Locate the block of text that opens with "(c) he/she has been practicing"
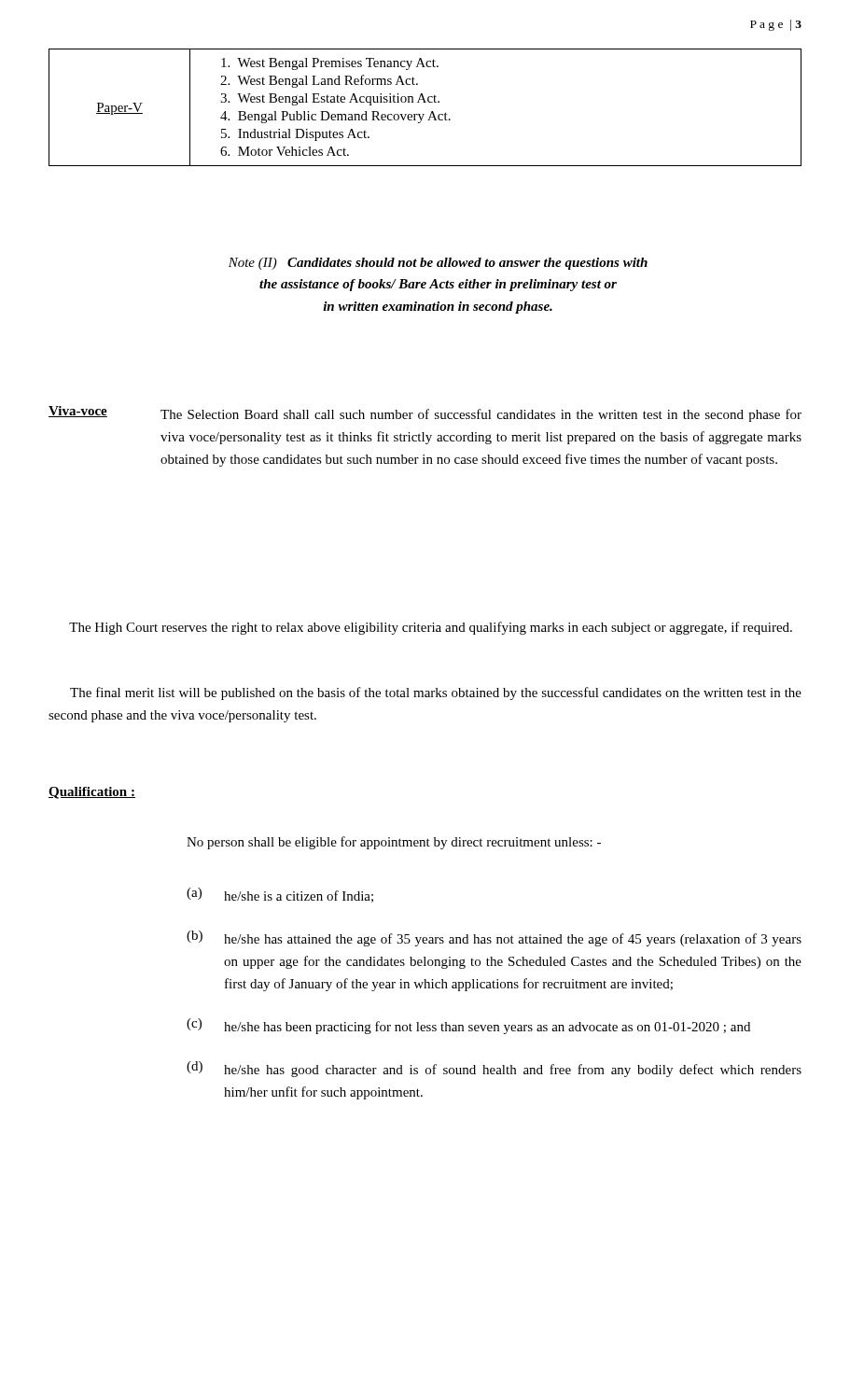850x1400 pixels. click(494, 1027)
